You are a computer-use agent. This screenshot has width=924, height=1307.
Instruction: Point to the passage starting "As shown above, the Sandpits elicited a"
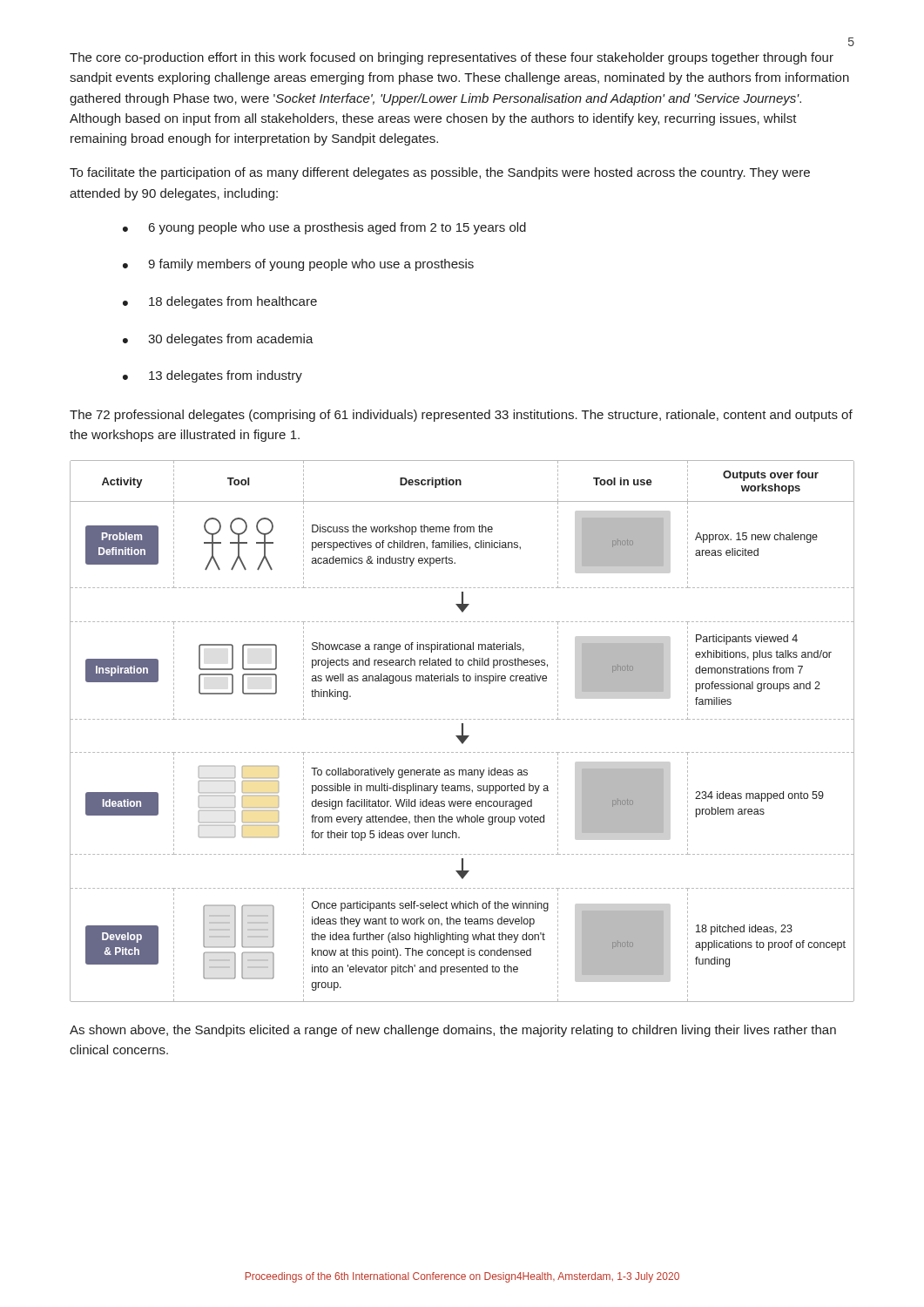[x=453, y=1039]
